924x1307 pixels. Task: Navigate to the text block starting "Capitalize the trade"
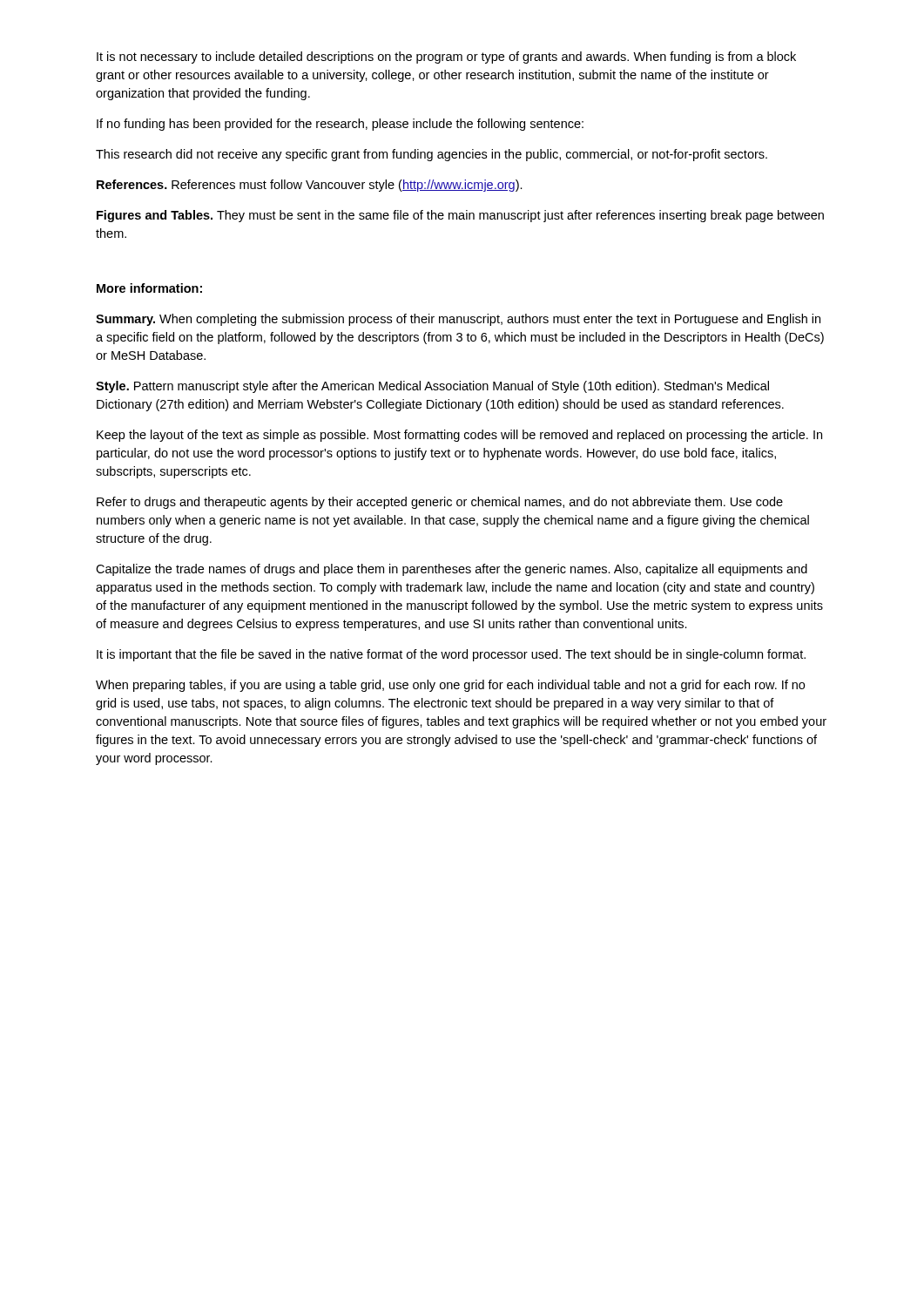pyautogui.click(x=459, y=597)
